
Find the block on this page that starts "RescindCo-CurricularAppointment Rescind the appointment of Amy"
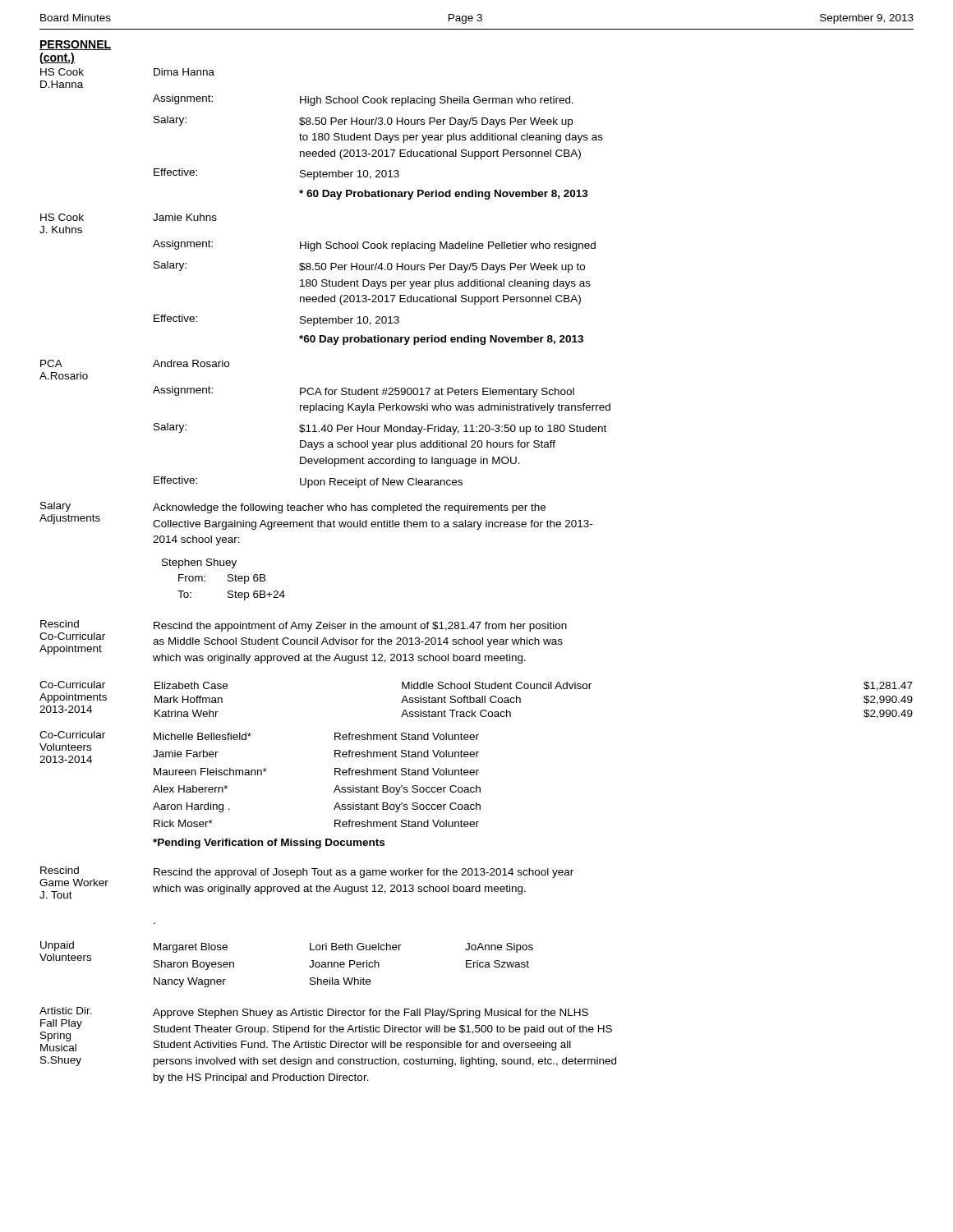click(476, 648)
